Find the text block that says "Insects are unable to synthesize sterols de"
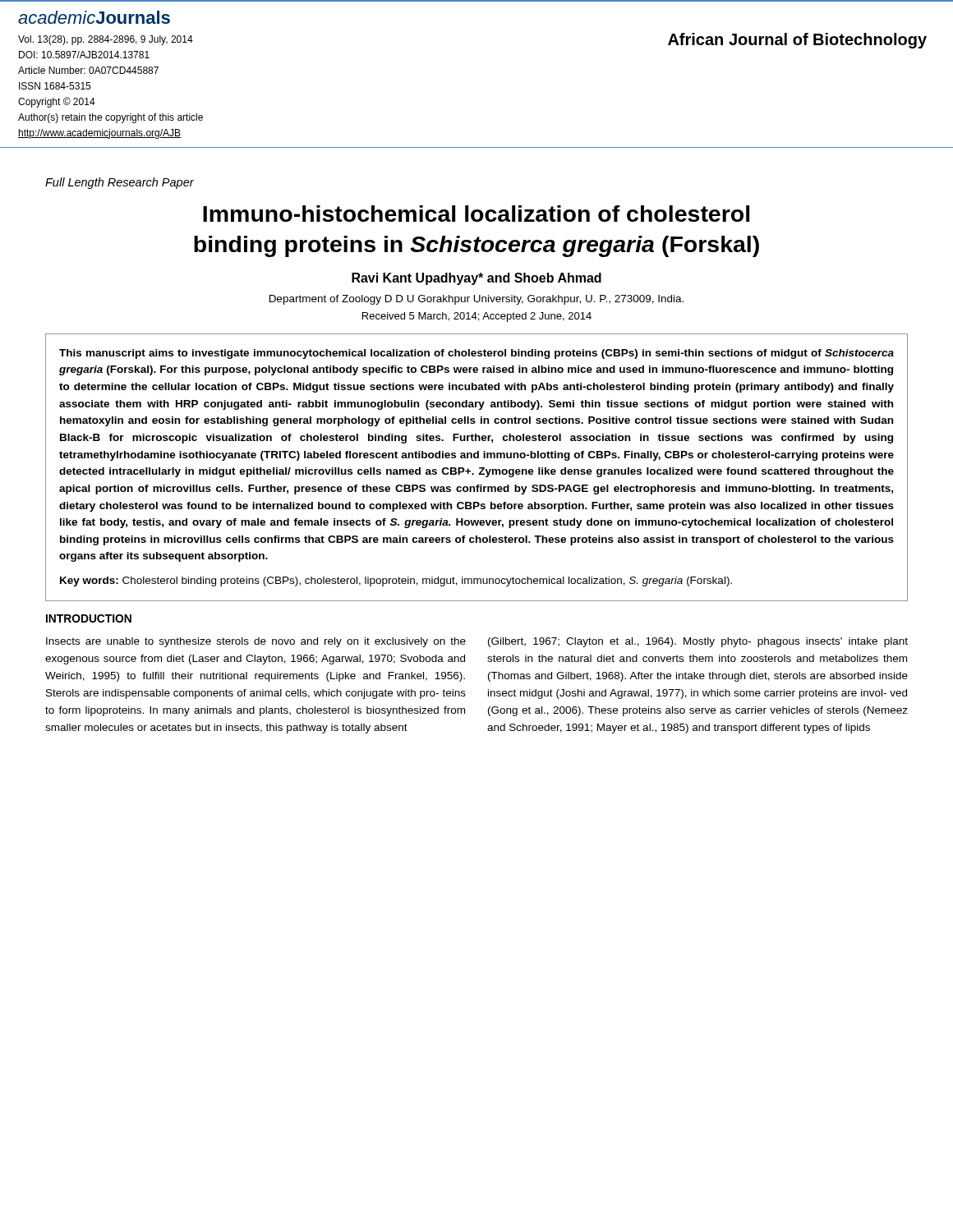The width and height of the screenshot is (953, 1232). pyautogui.click(x=255, y=684)
